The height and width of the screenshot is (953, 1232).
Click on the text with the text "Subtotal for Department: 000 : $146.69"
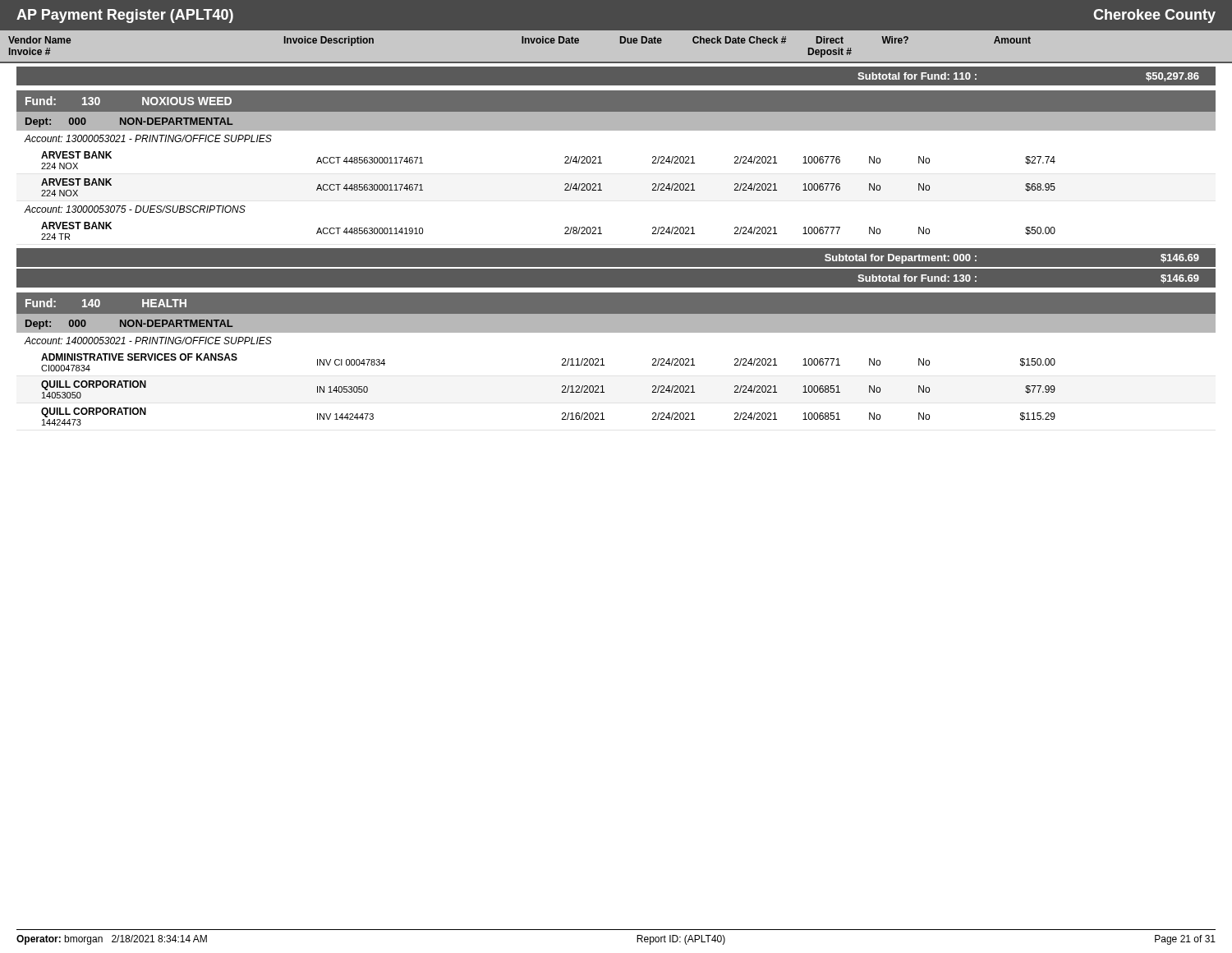[x=616, y=258]
